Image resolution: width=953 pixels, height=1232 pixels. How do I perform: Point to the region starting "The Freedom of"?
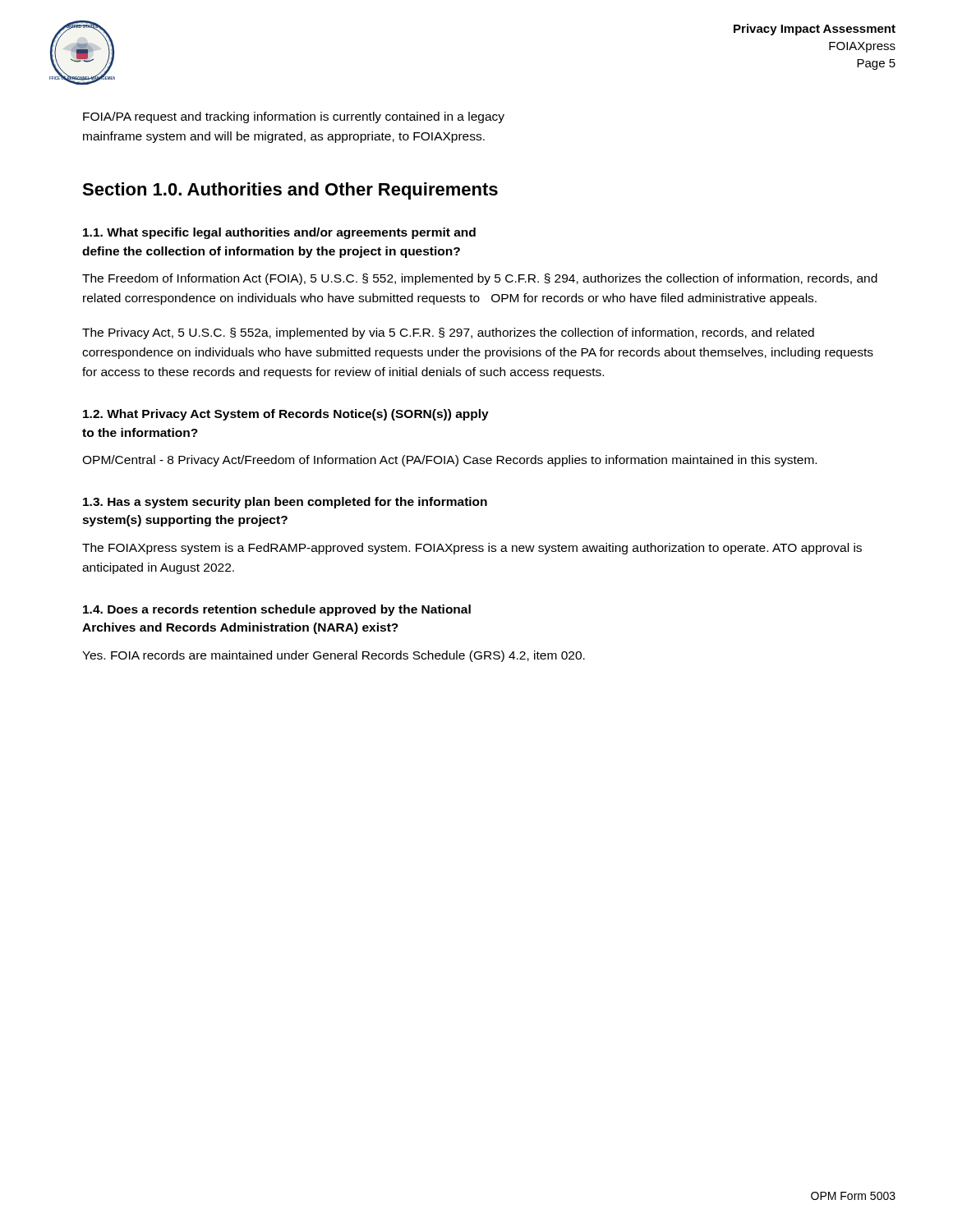pos(480,288)
